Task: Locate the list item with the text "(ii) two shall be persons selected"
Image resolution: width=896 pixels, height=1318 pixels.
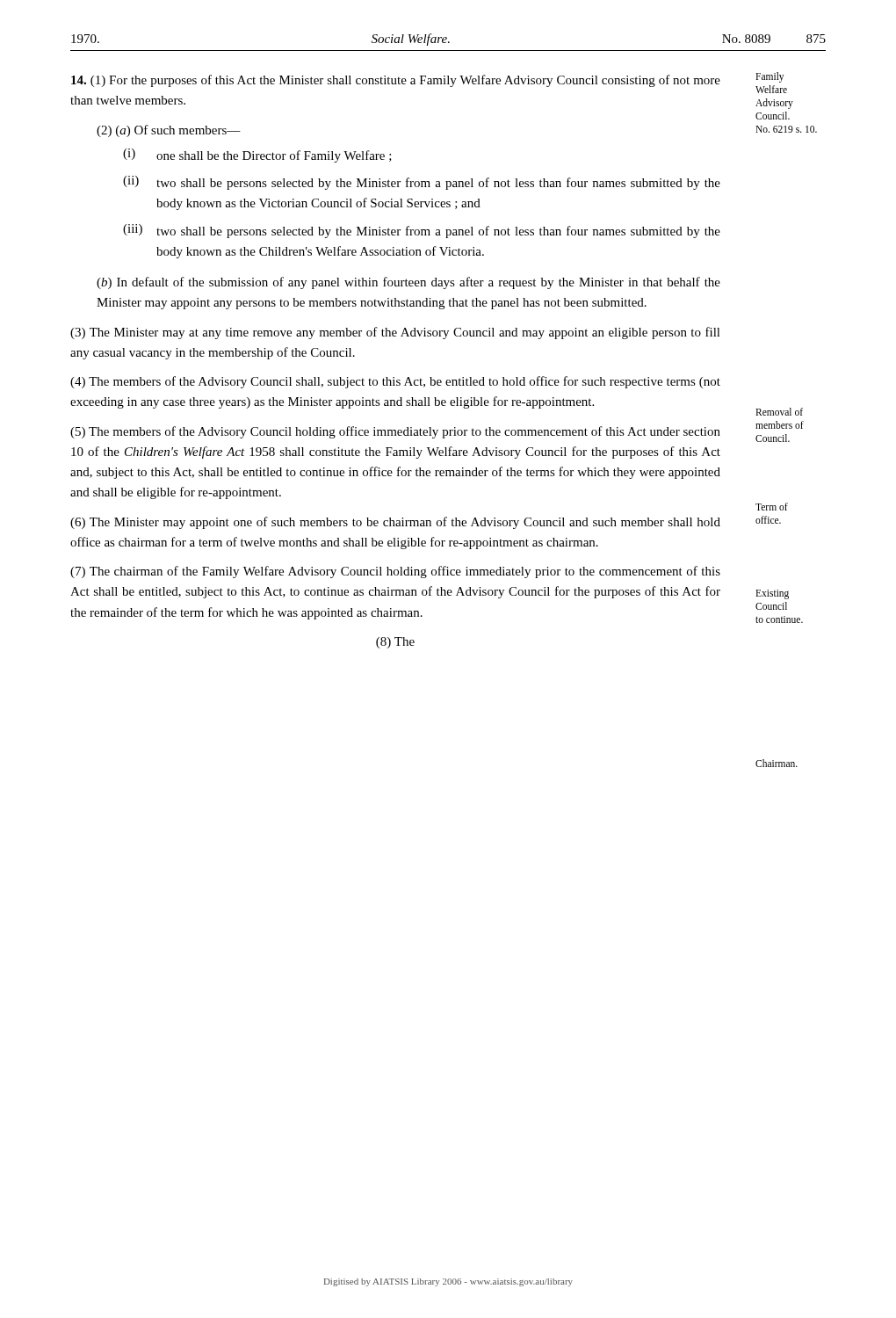Action: point(422,193)
